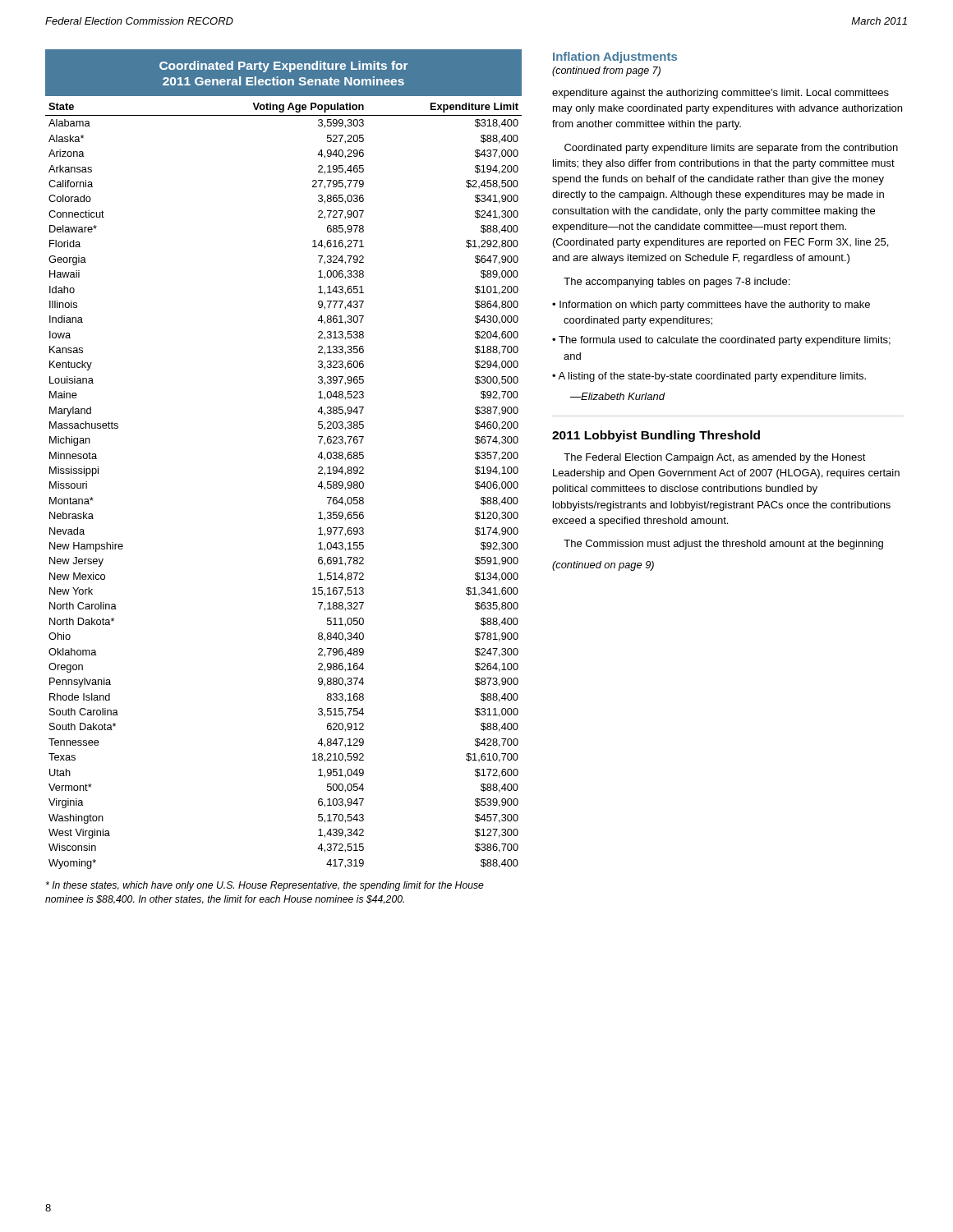Point to the block beginning "Information on which party"
Screen dimensions: 1232x953
click(715, 312)
